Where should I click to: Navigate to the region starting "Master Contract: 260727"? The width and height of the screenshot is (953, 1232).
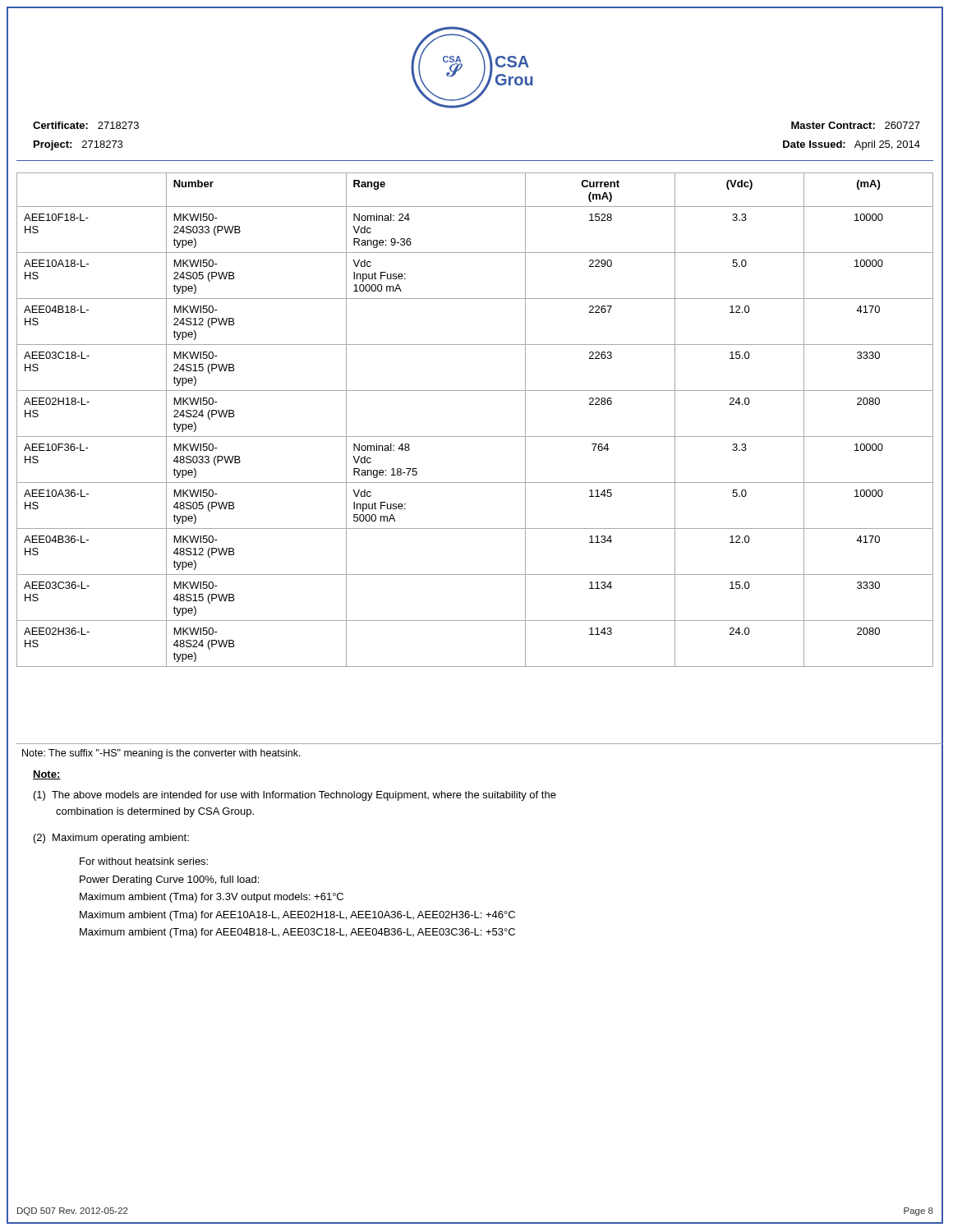tap(855, 125)
